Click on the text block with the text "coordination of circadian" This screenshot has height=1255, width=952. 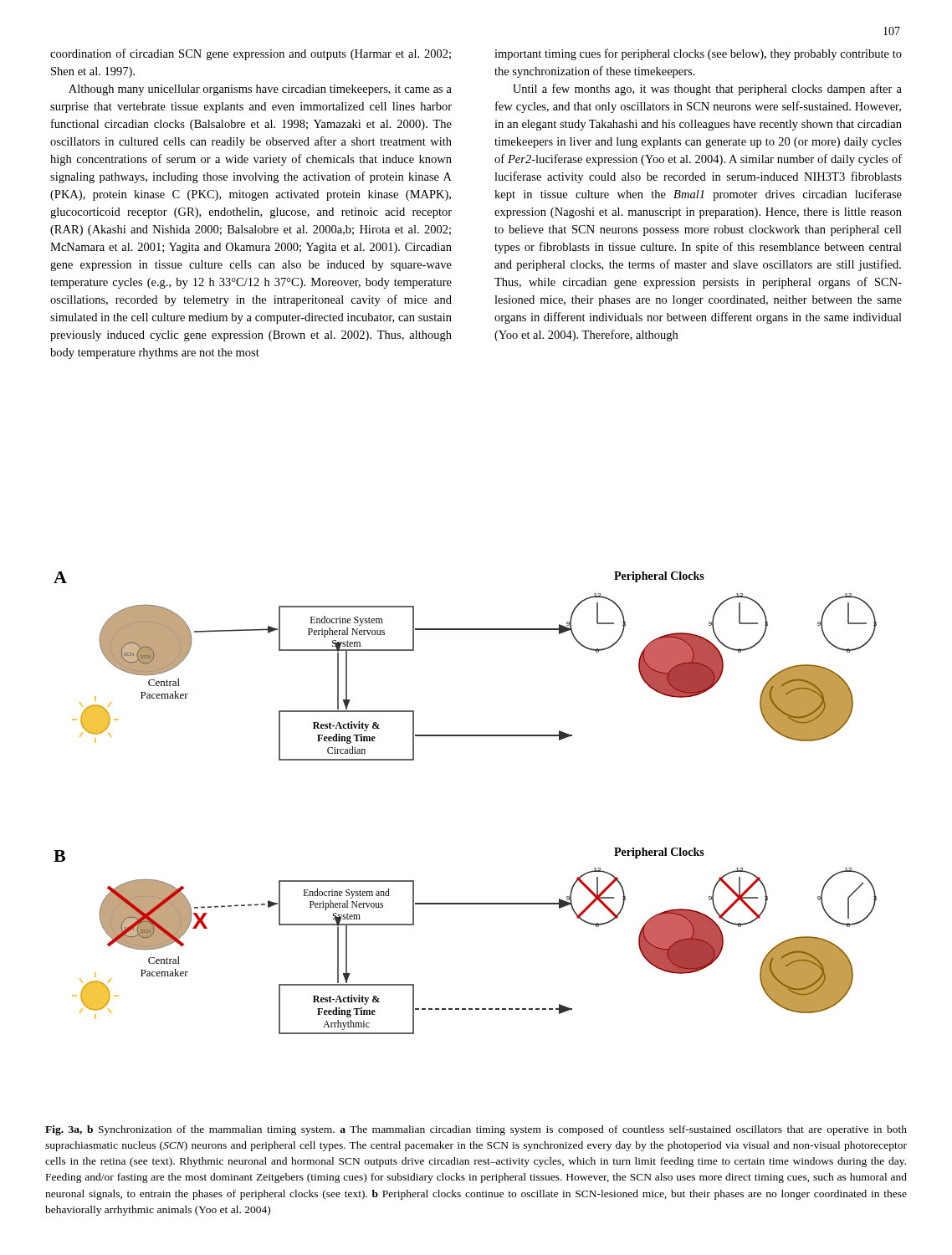(x=251, y=203)
